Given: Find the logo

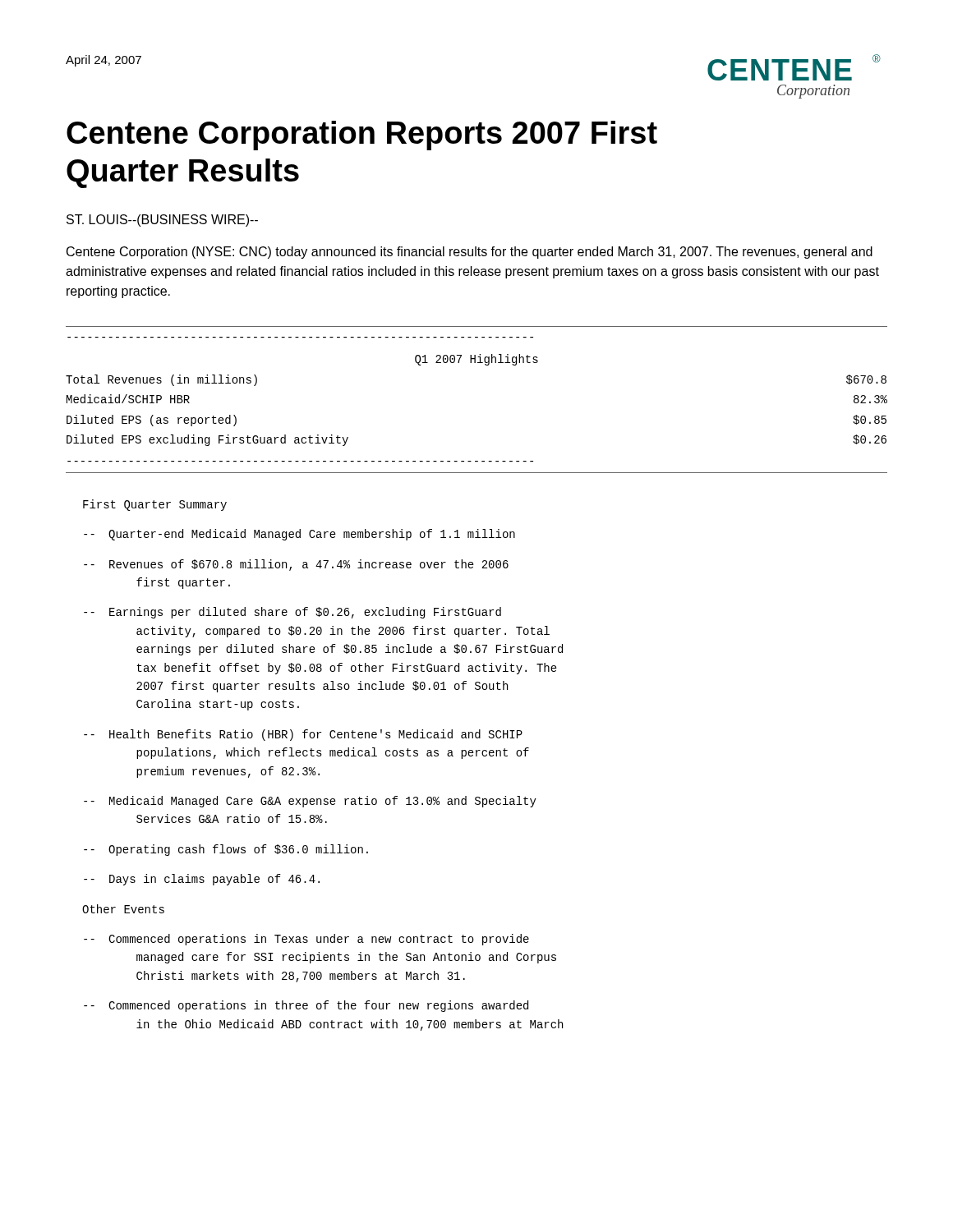Looking at the screenshot, I should click(x=797, y=74).
